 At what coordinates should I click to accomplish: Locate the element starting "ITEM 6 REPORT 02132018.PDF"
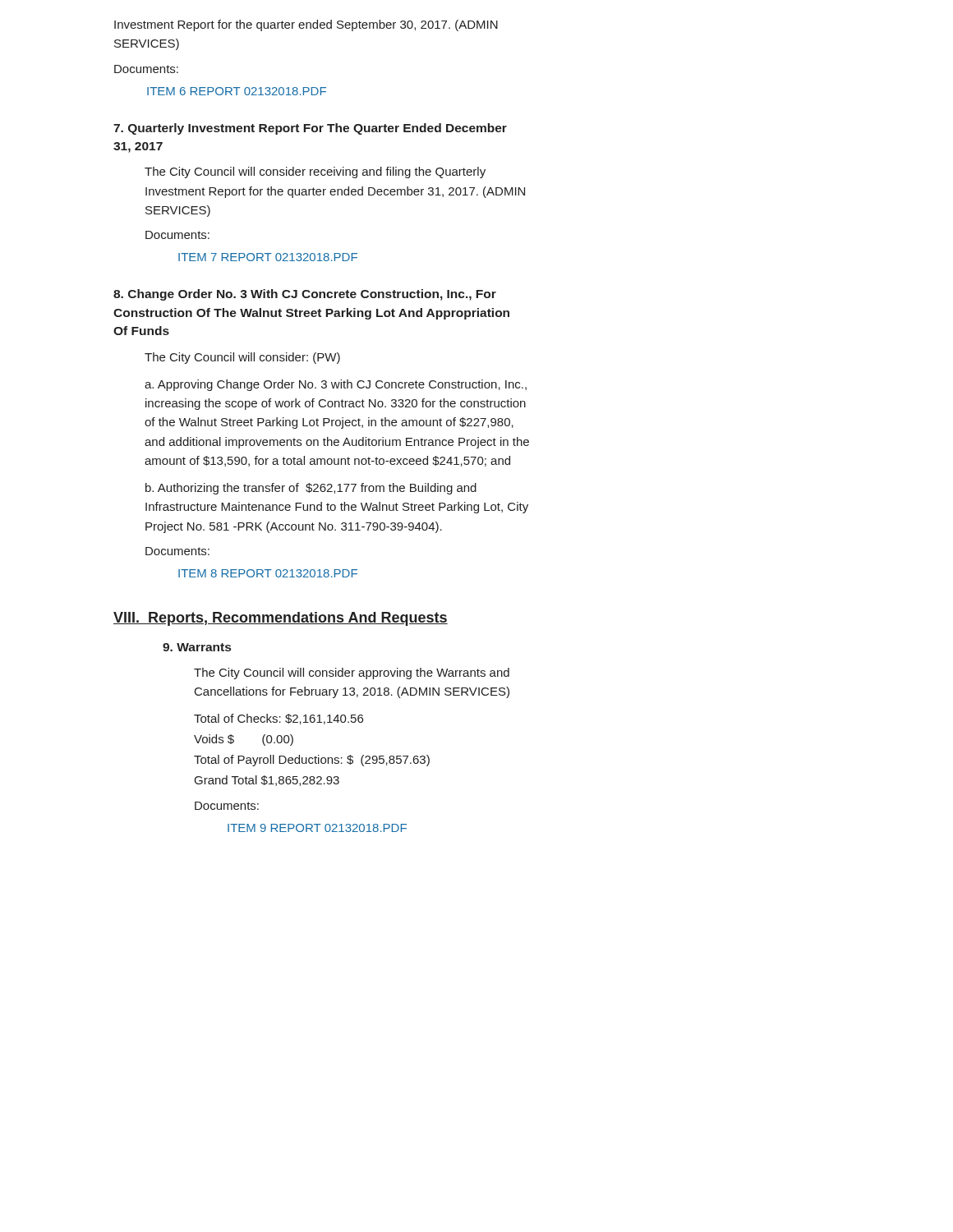pos(237,91)
